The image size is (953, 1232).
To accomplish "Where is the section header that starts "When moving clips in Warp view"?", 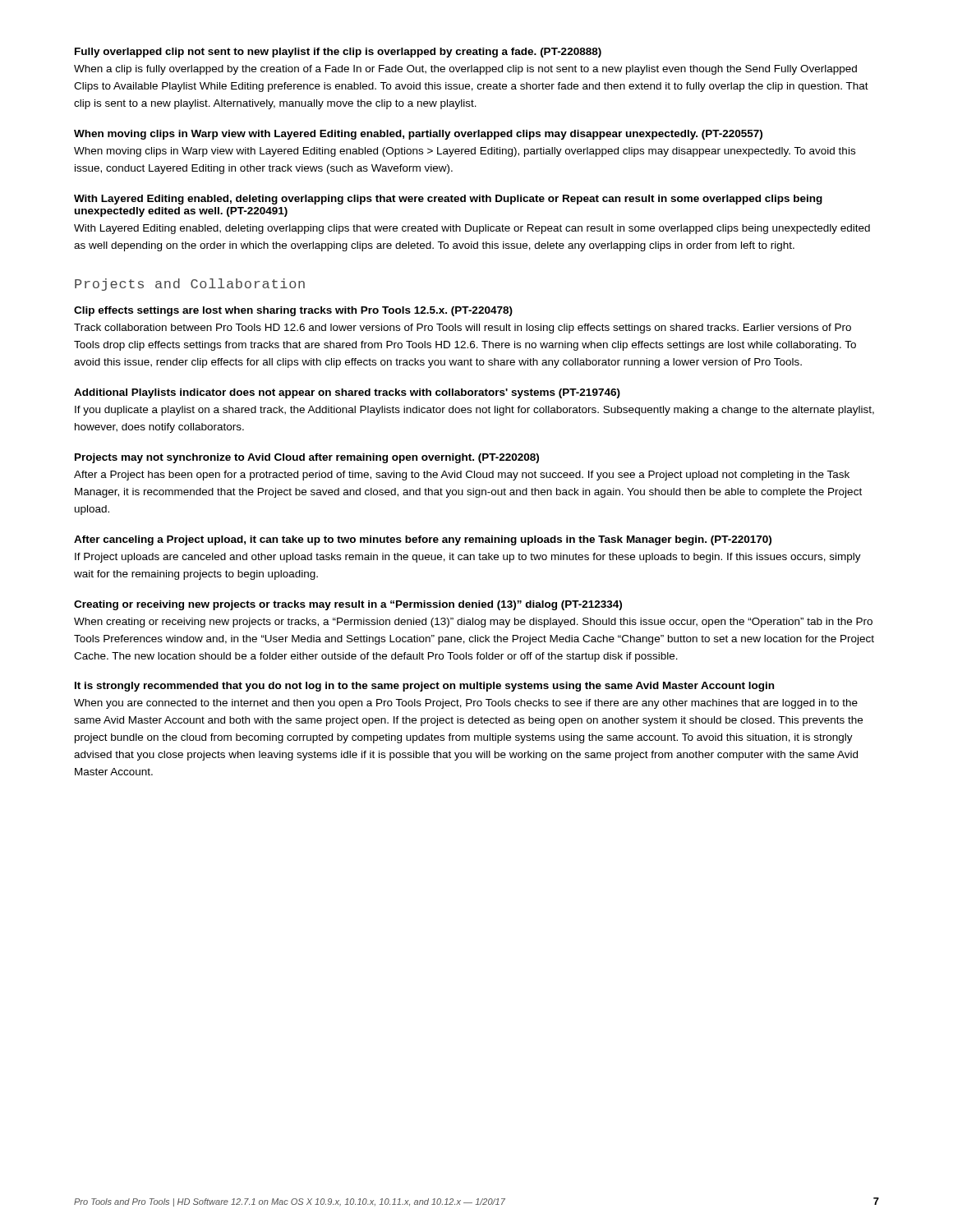I will 418,133.
